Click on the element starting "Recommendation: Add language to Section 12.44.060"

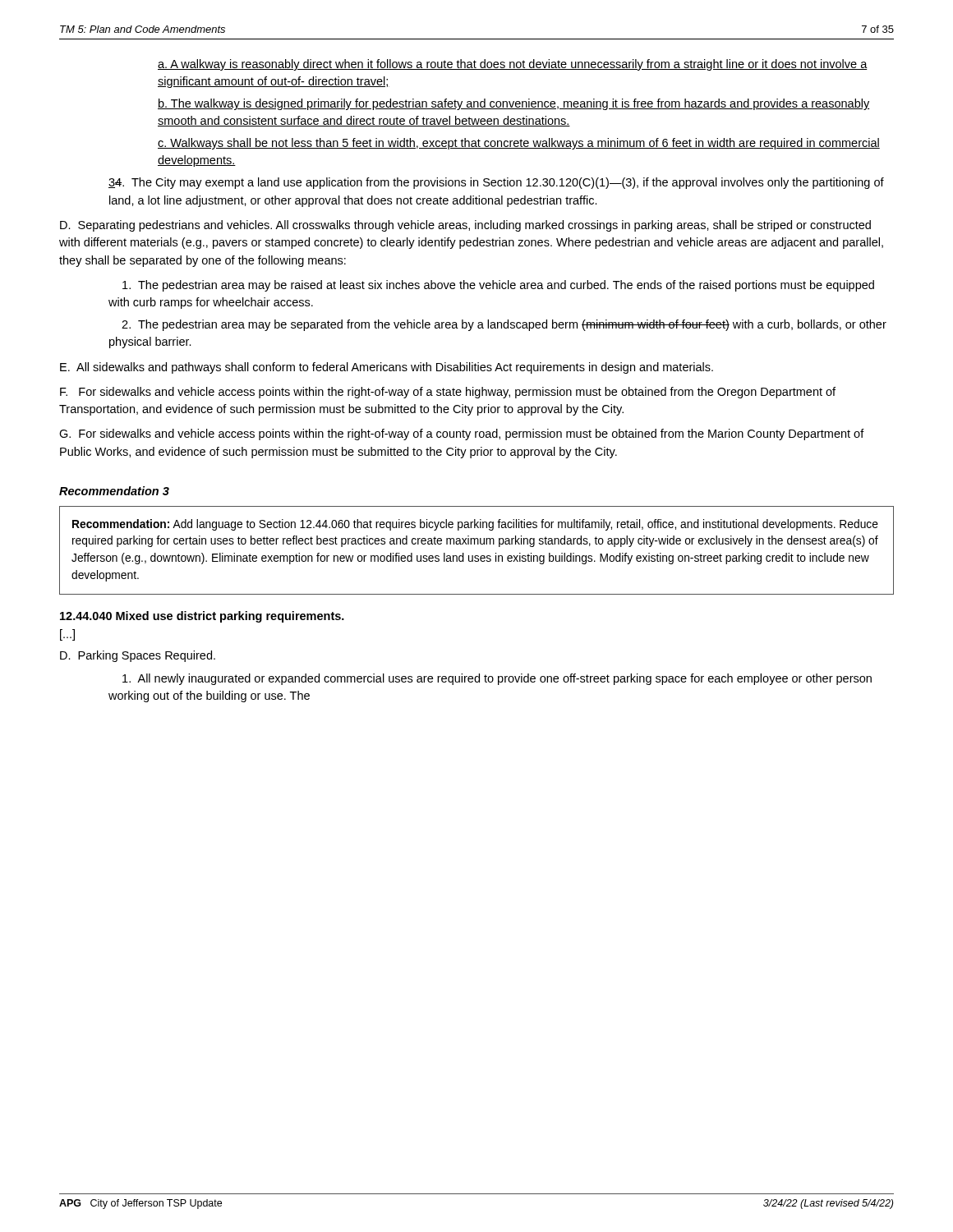[475, 550]
